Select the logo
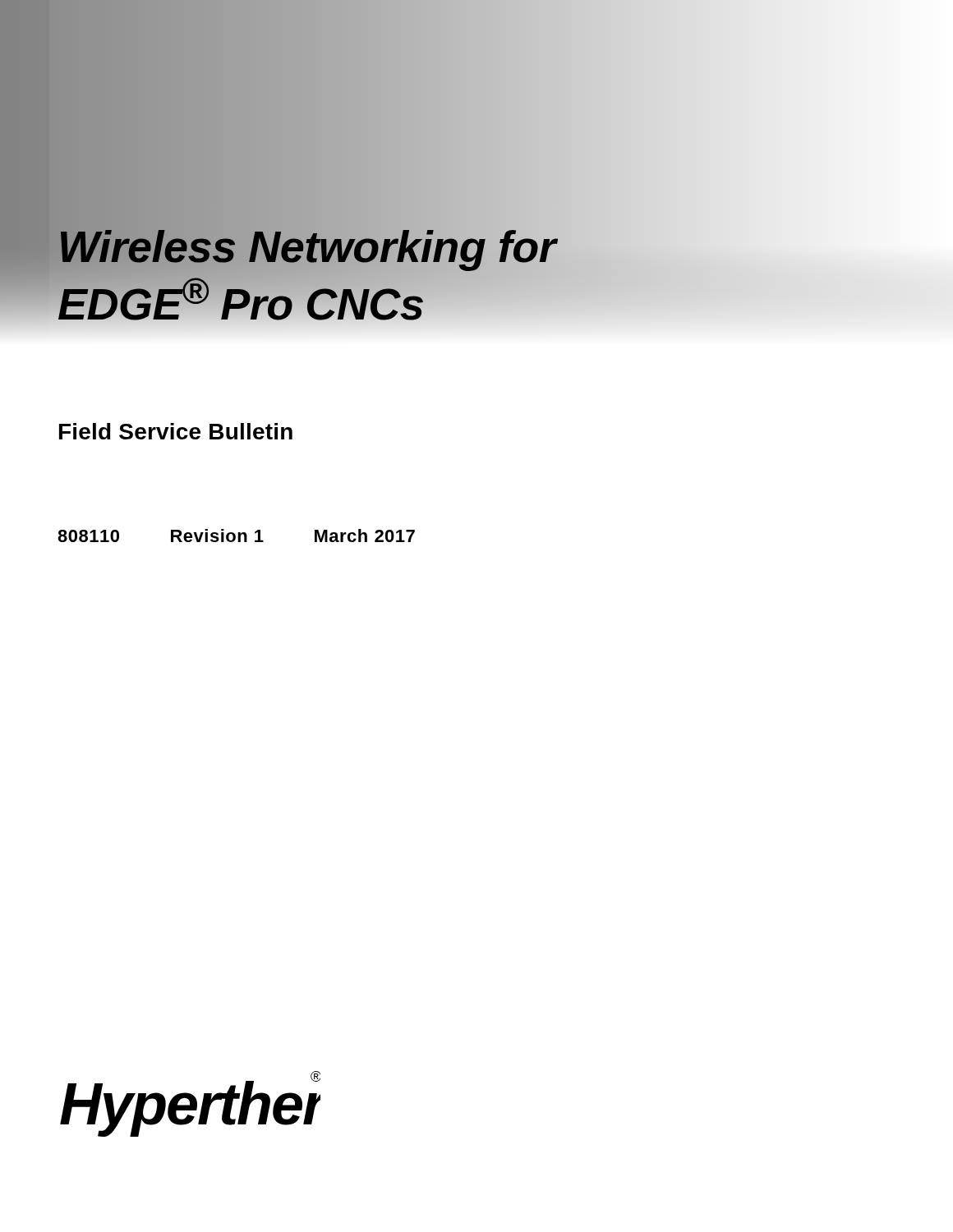The height and width of the screenshot is (1232, 953). coord(189,1101)
